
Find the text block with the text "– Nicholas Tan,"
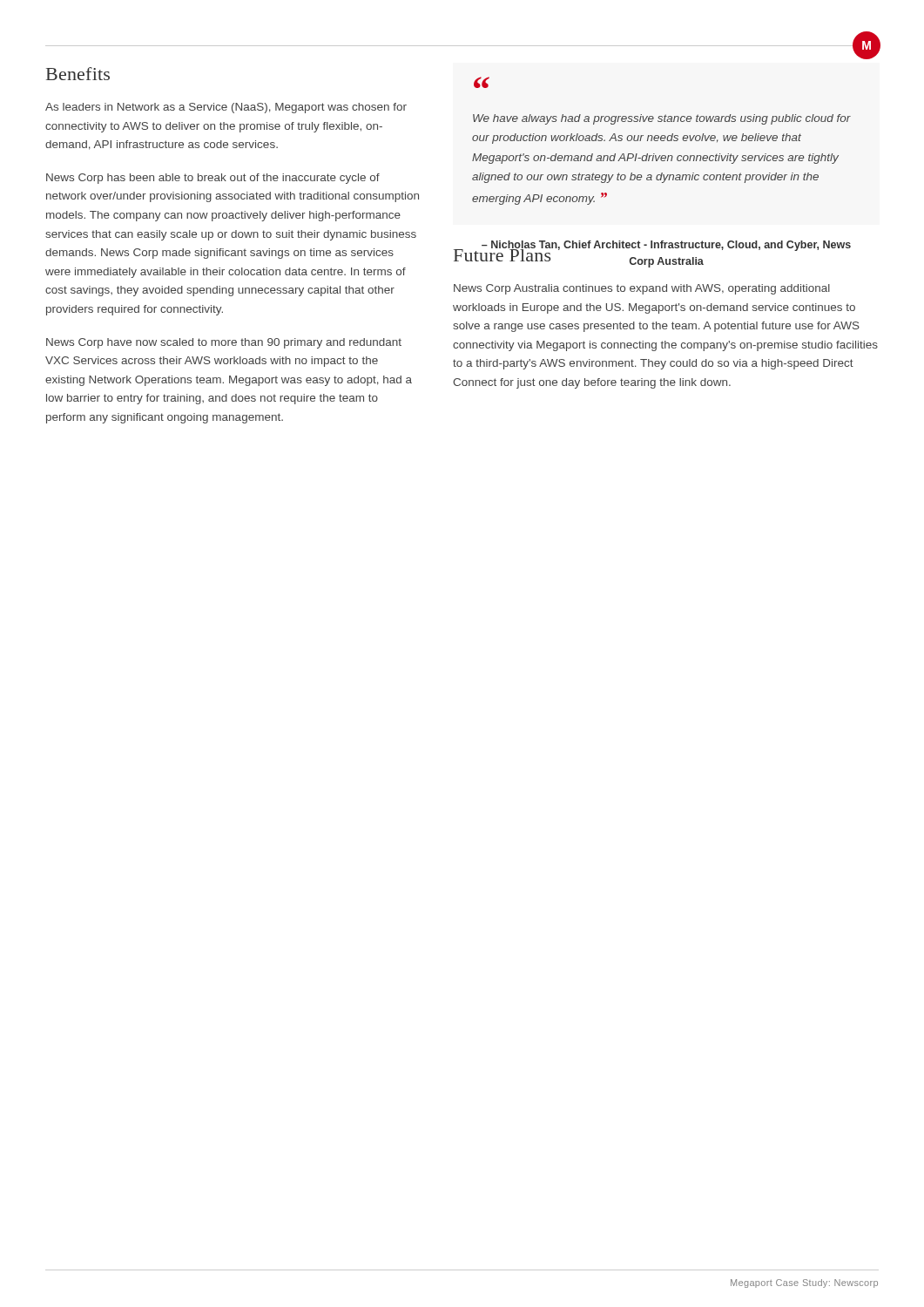(666, 253)
